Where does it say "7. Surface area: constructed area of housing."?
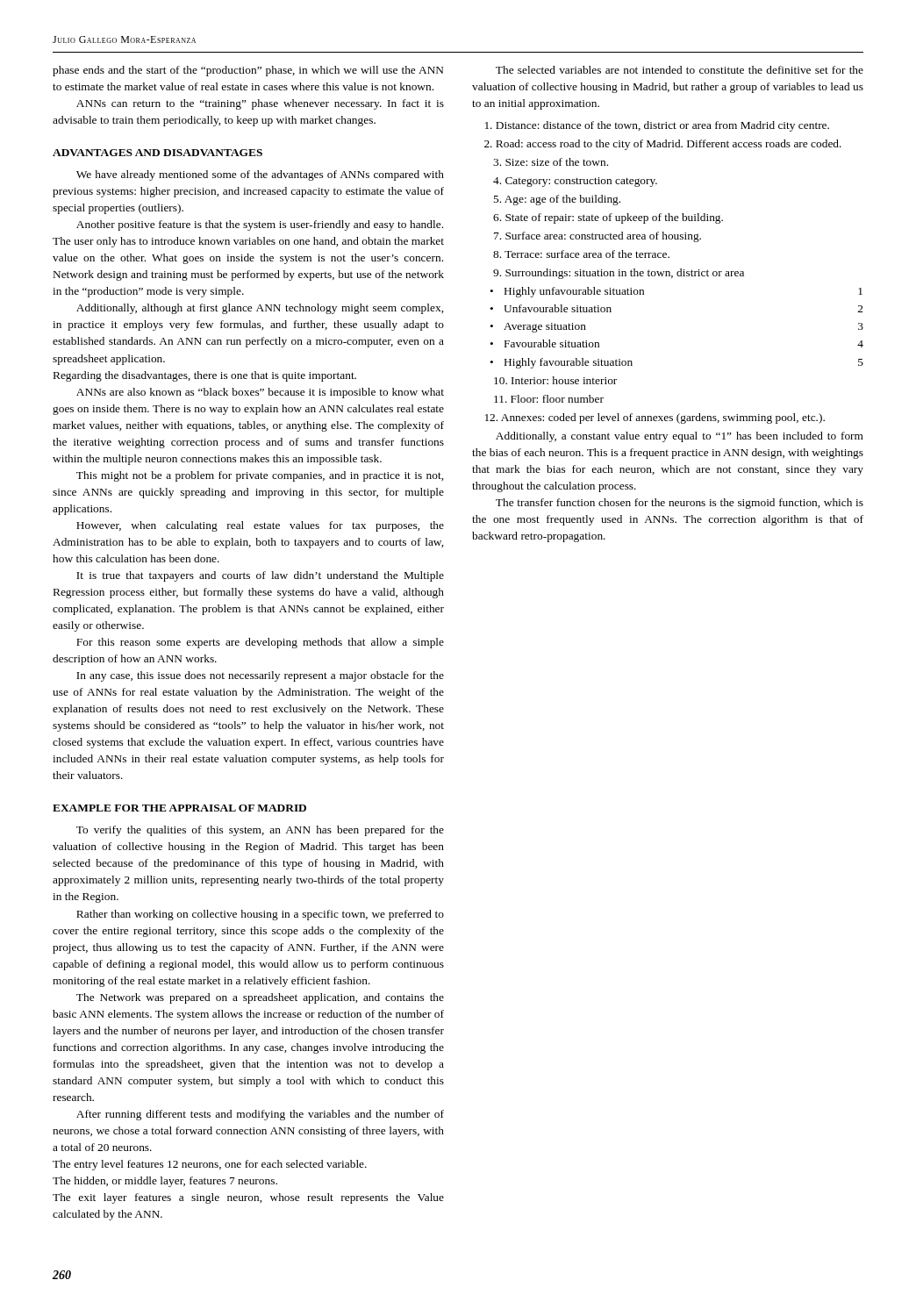Viewport: 916px width, 1316px height. pyautogui.click(x=597, y=236)
